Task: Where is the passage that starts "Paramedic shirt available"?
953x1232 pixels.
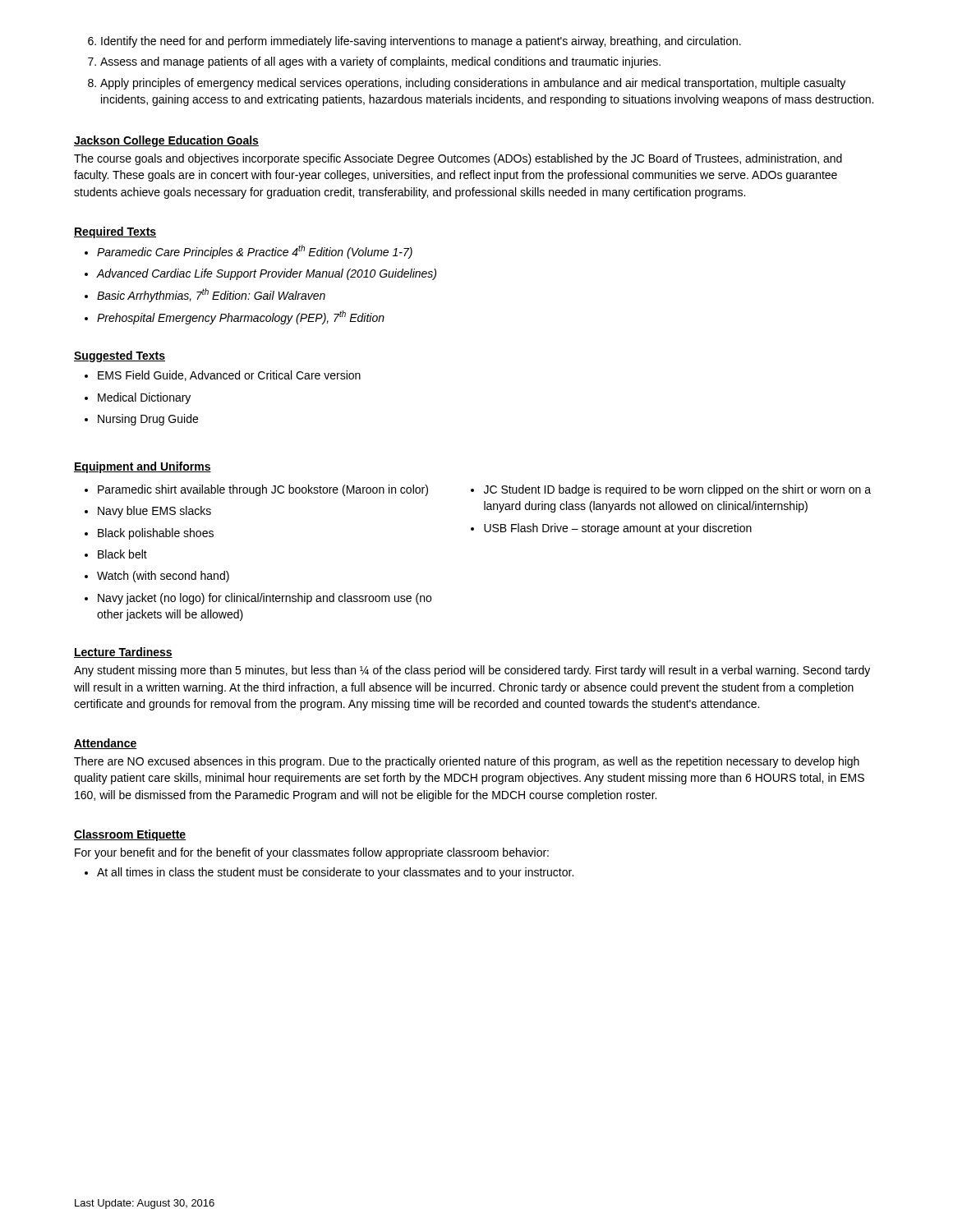Action: click(263, 490)
